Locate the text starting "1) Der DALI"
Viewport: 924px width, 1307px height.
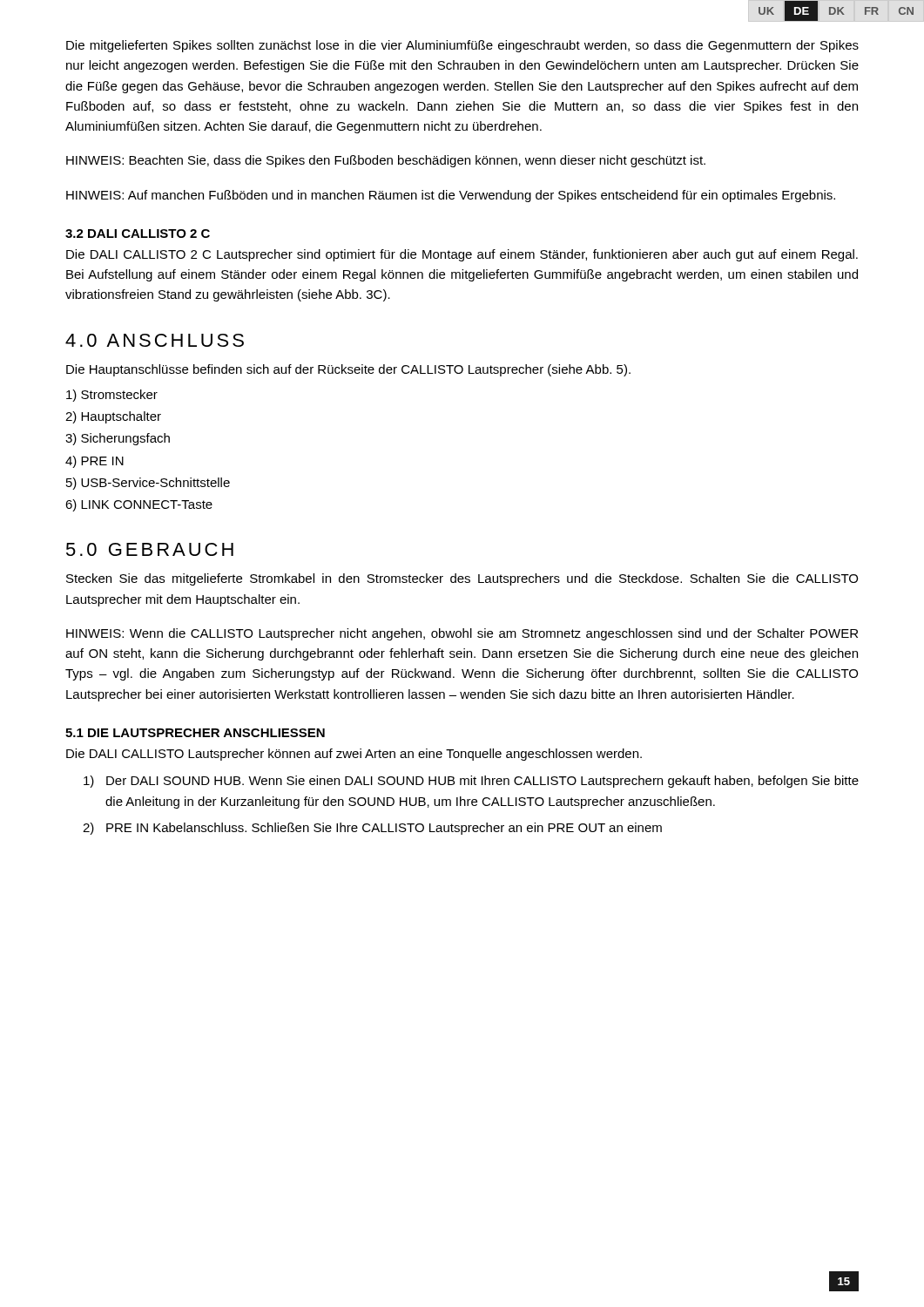(471, 791)
